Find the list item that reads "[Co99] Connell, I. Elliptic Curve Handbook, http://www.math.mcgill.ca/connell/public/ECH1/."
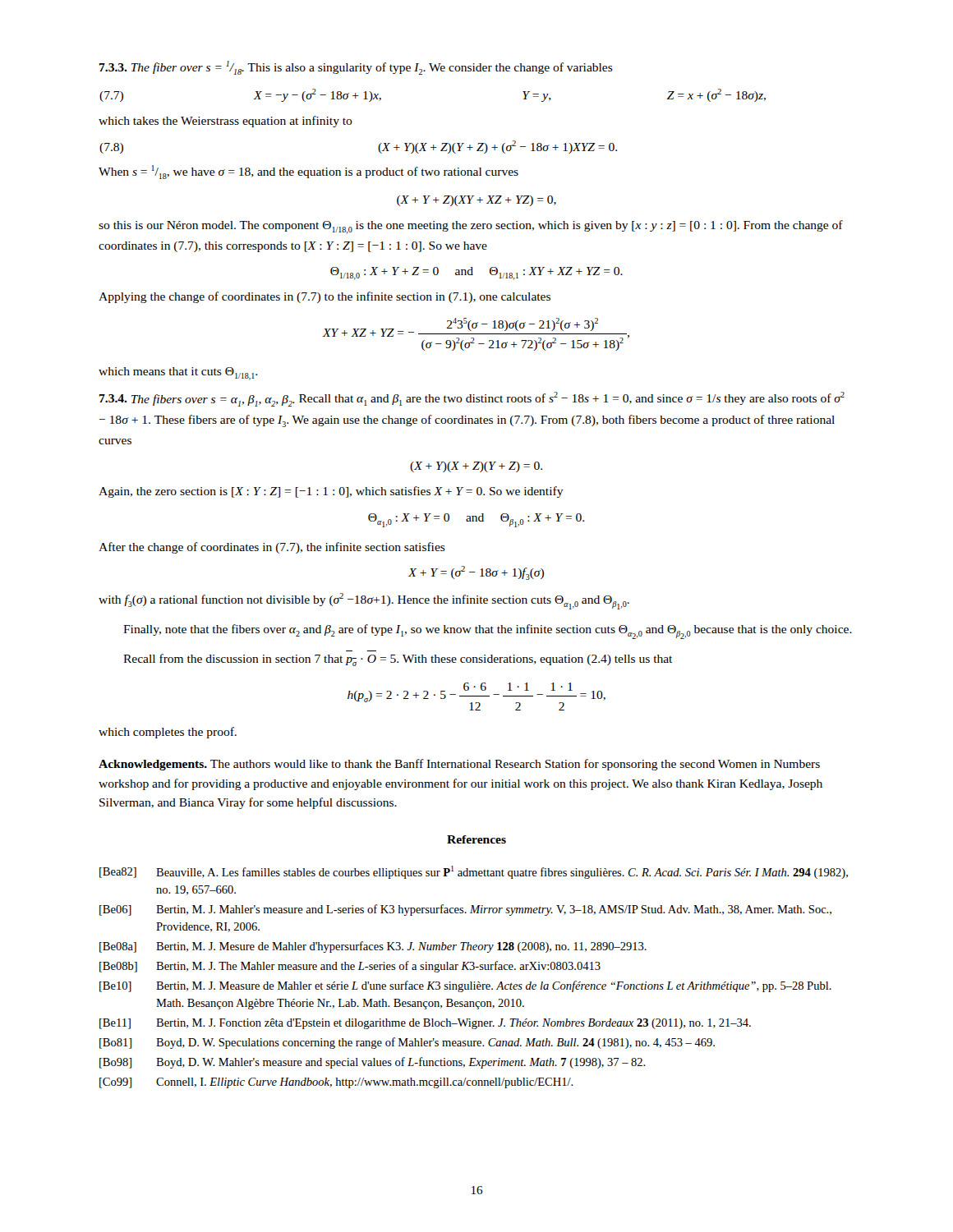 point(476,1082)
